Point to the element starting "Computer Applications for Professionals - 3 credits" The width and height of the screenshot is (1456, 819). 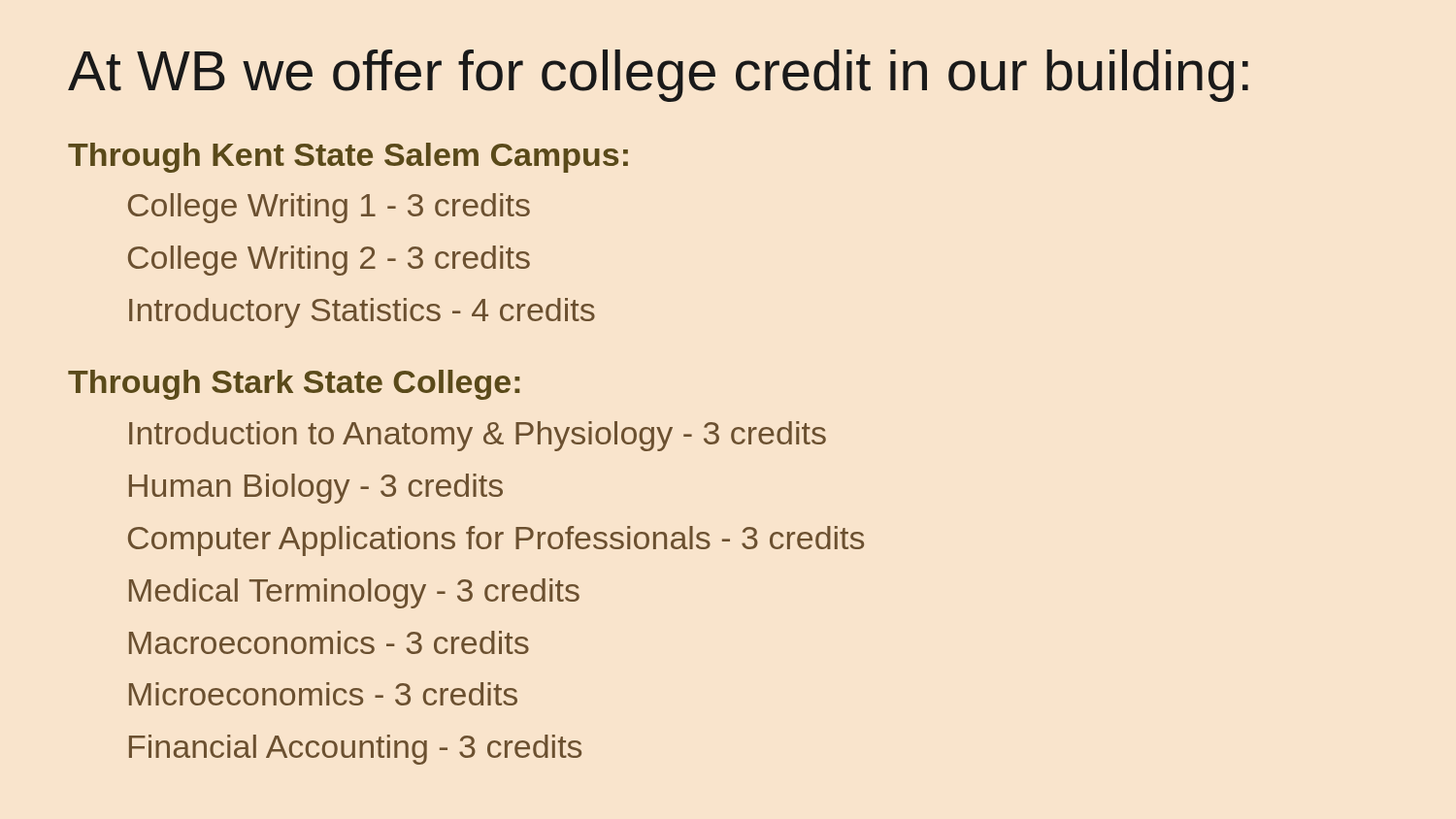728,538
